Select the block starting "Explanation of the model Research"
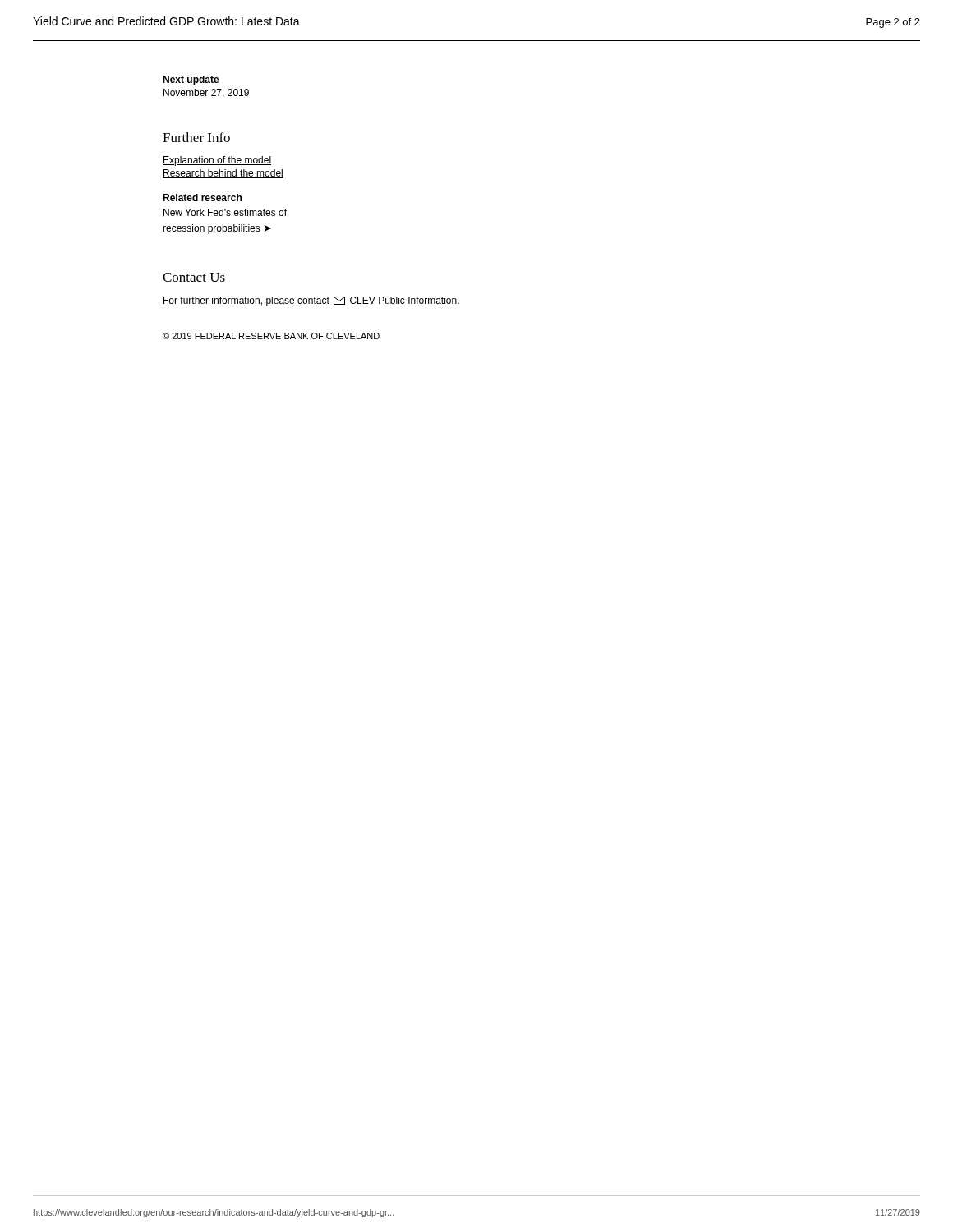The image size is (953, 1232). click(217, 161)
